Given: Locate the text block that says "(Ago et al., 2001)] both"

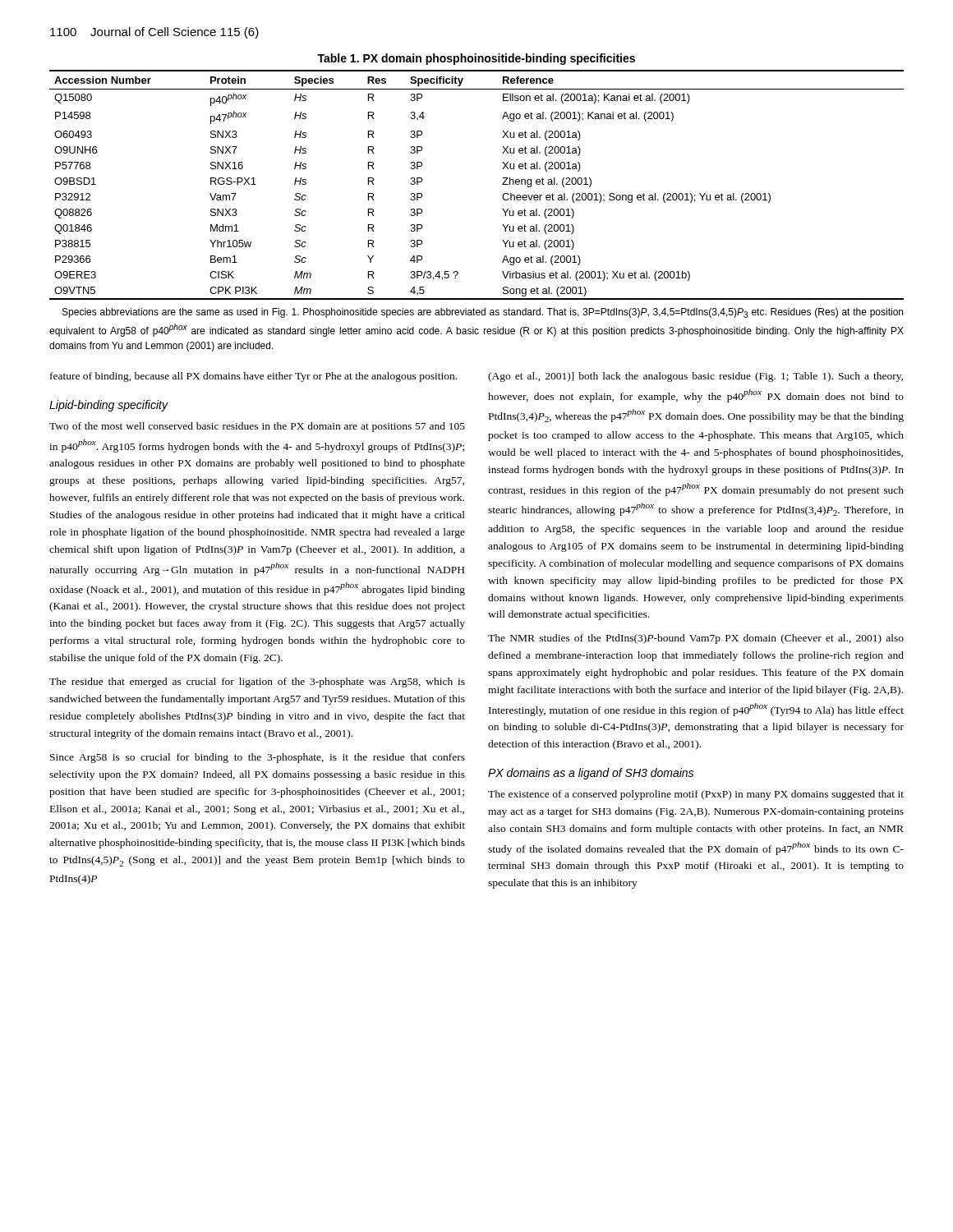Looking at the screenshot, I should (696, 561).
